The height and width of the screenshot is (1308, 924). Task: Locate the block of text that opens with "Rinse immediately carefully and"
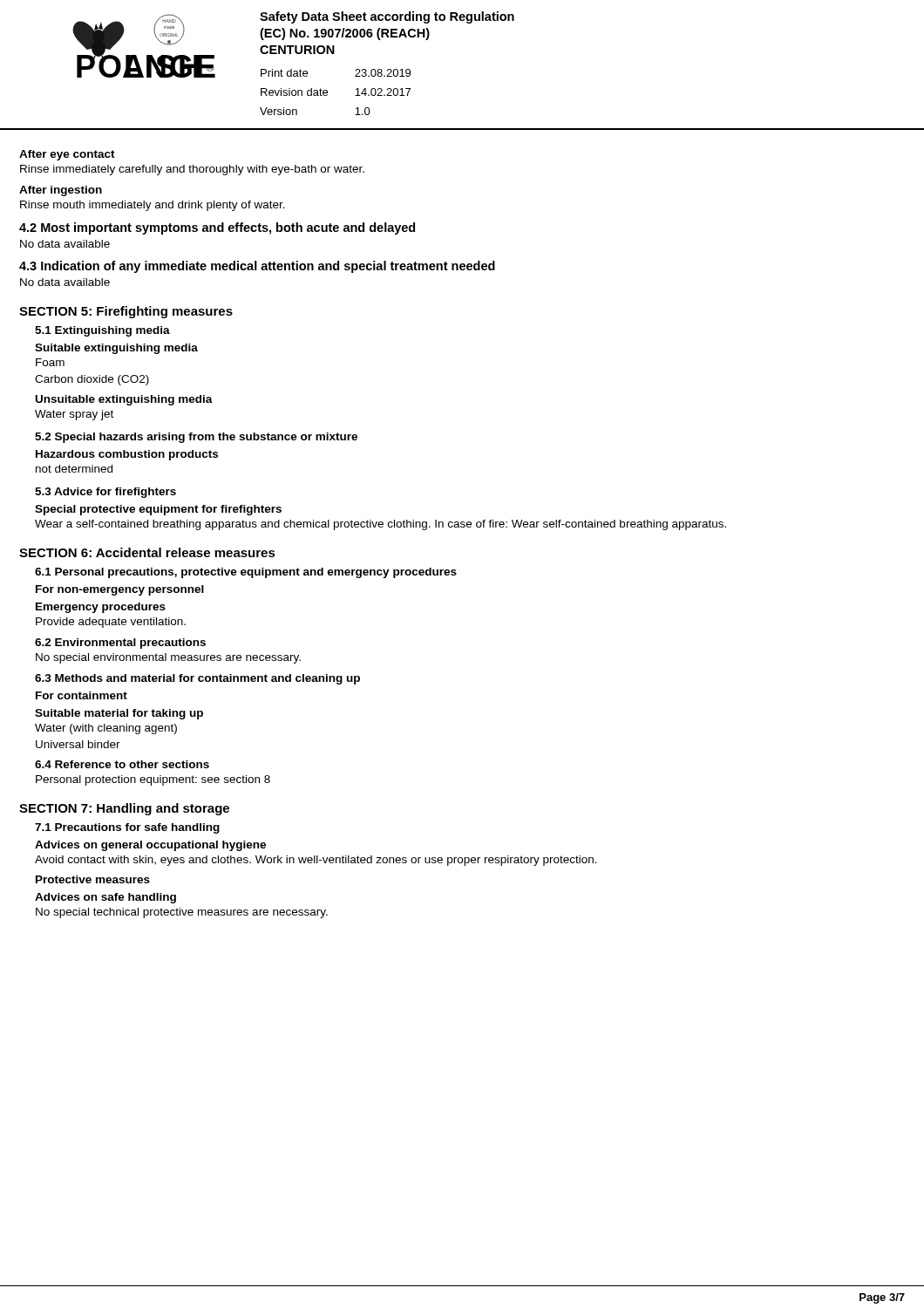pos(192,169)
